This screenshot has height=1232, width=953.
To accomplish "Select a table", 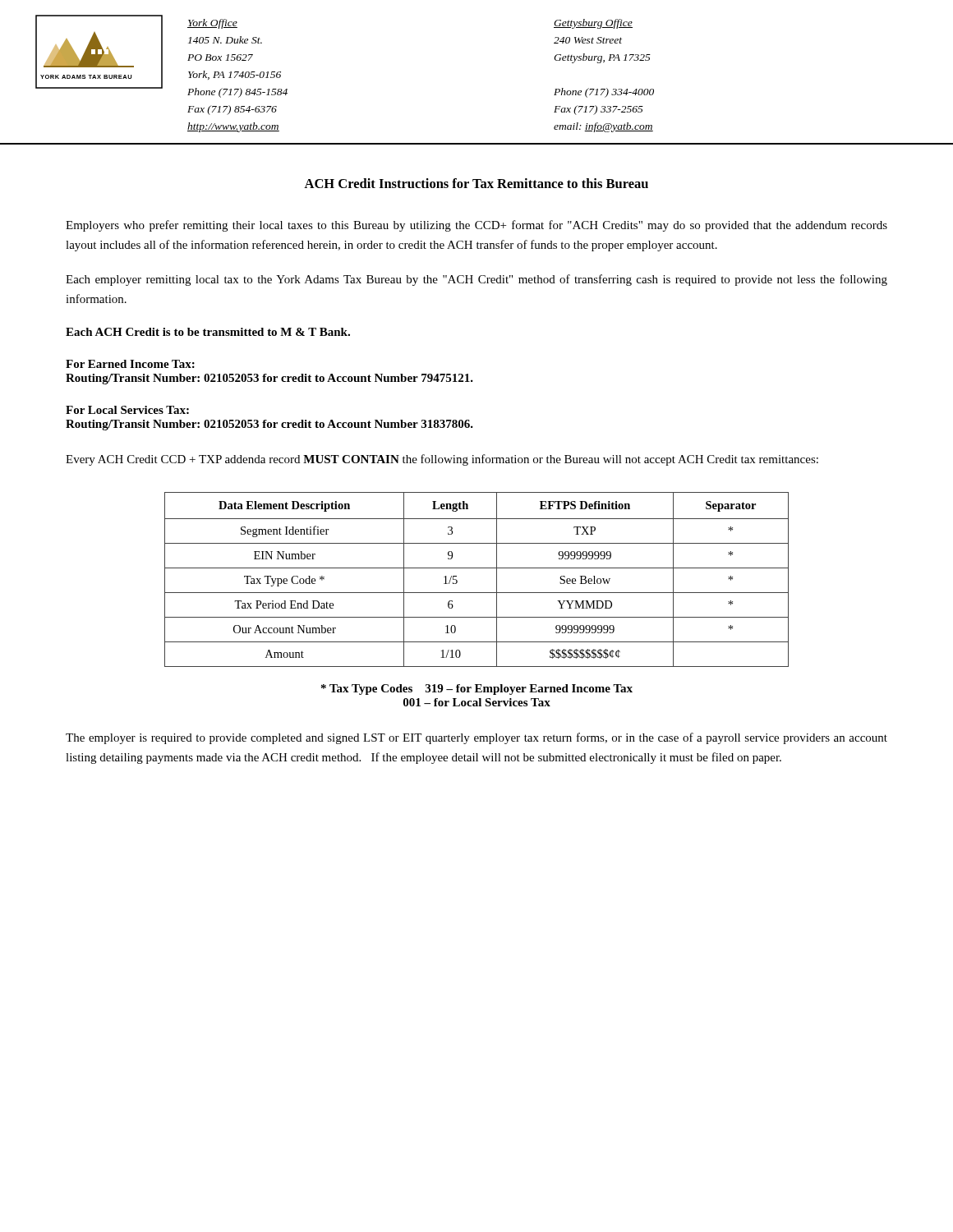I will [476, 580].
